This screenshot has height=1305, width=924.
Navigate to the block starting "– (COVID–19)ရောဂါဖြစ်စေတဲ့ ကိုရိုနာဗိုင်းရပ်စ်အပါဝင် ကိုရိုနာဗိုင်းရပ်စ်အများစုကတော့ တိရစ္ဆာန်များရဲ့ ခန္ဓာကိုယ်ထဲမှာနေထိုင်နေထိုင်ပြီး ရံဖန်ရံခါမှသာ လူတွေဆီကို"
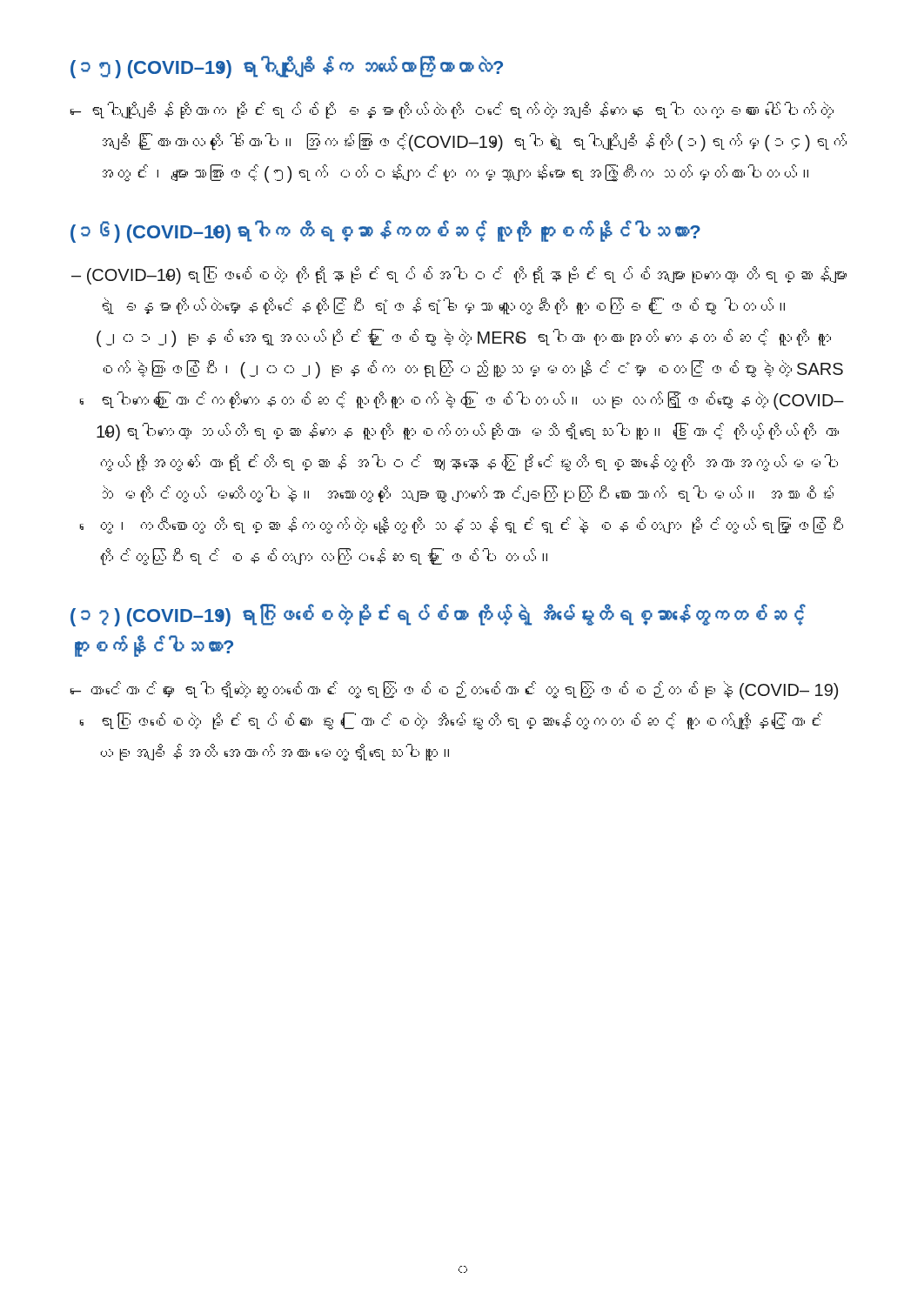[x=460, y=416]
